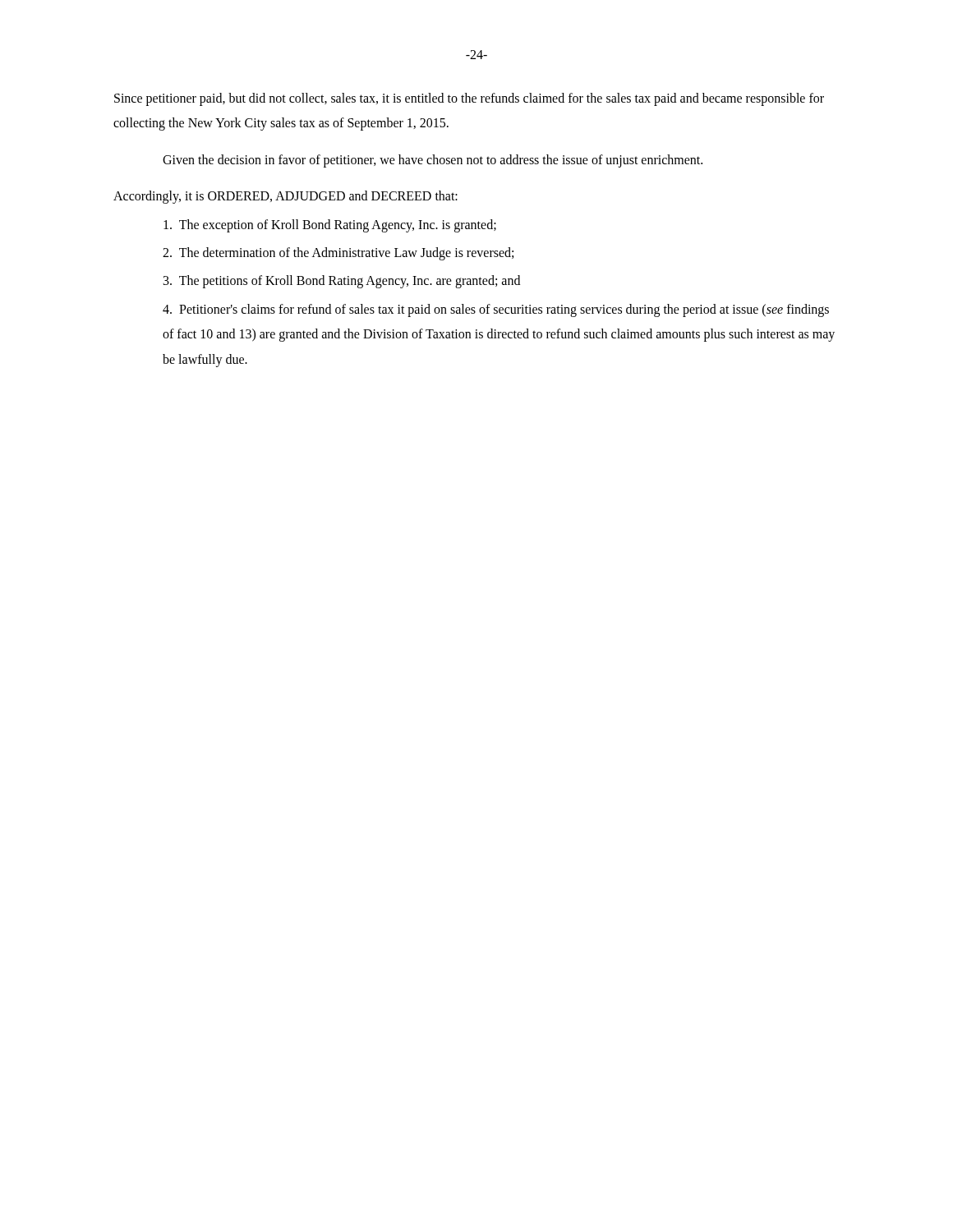Find the block on this page that starts "4. Petitioner's claims for"
Screen dimensions: 1232x953
click(x=499, y=334)
